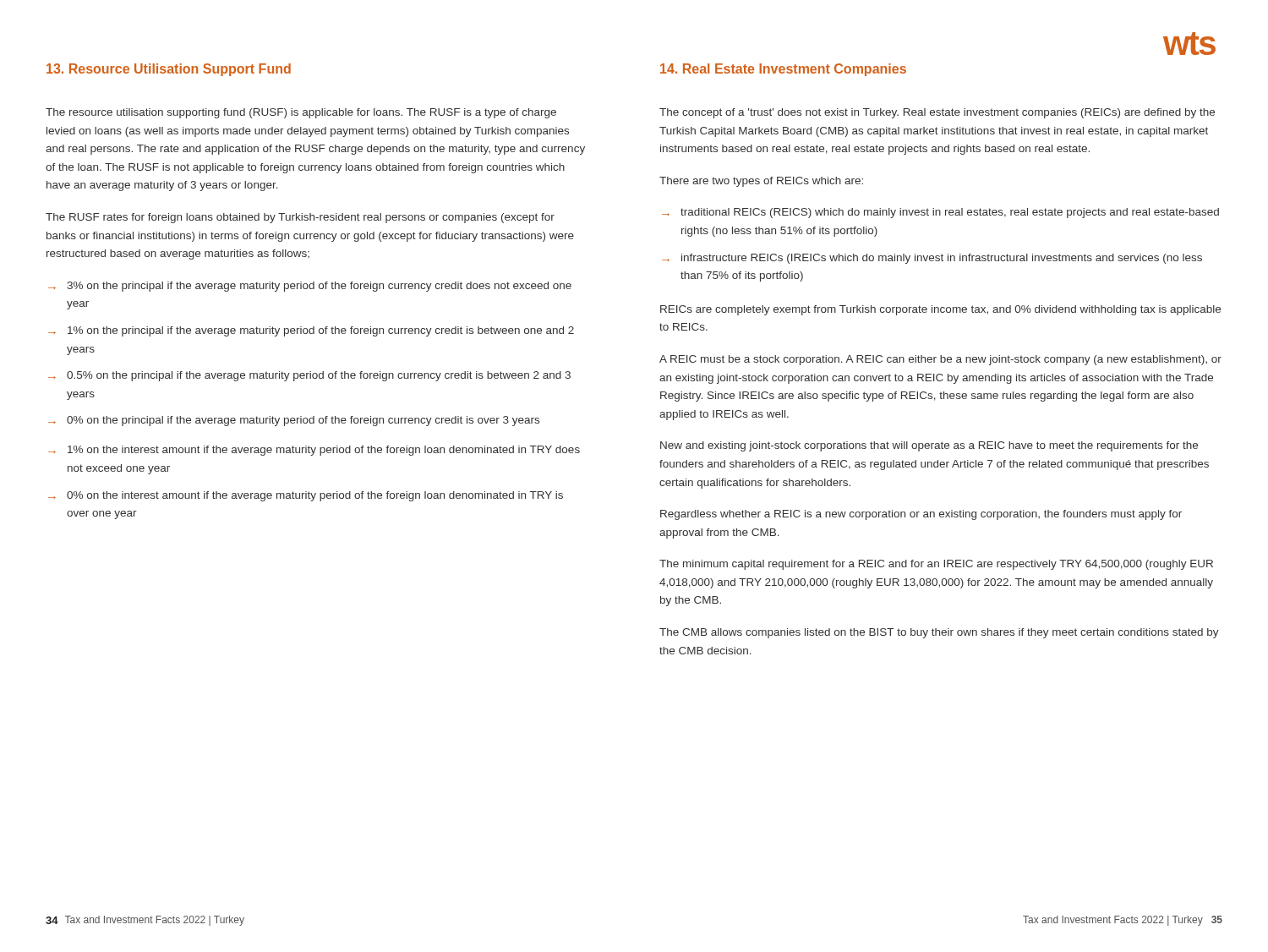The height and width of the screenshot is (952, 1268).
Task: Locate the text block that says "The concept of a"
Action: (937, 130)
